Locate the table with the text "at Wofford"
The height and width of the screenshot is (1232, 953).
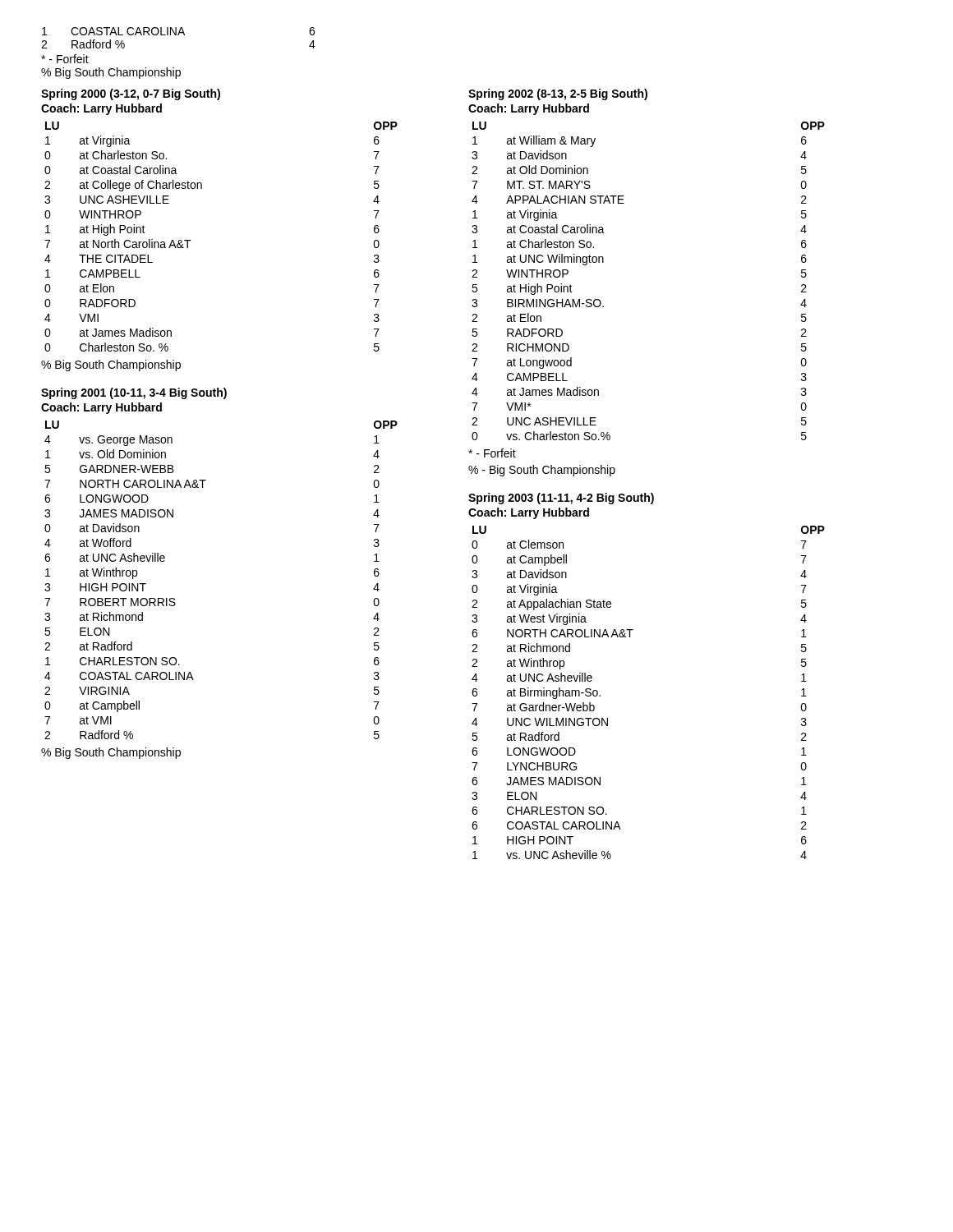[230, 580]
